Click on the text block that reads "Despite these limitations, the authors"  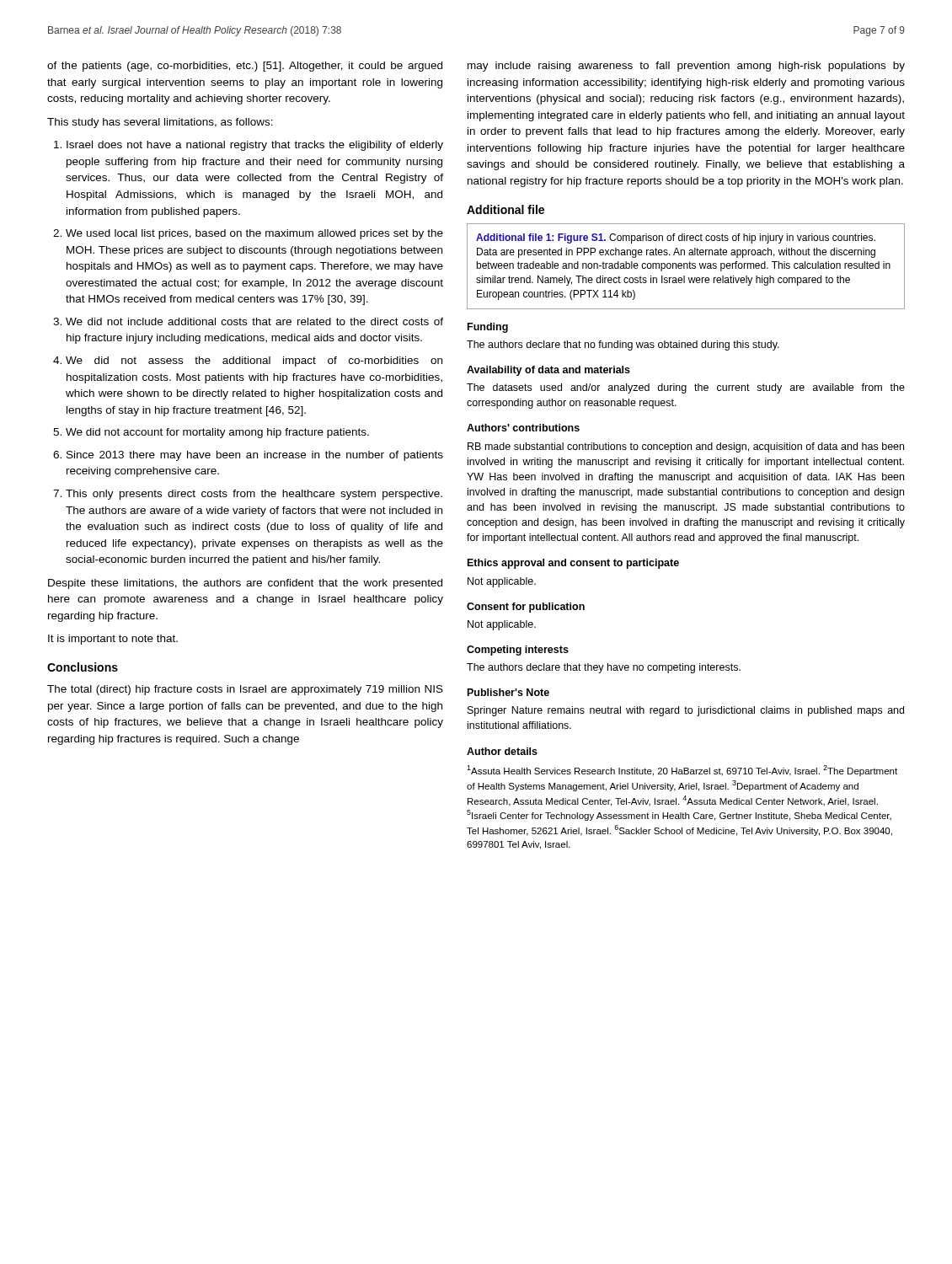[x=245, y=611]
